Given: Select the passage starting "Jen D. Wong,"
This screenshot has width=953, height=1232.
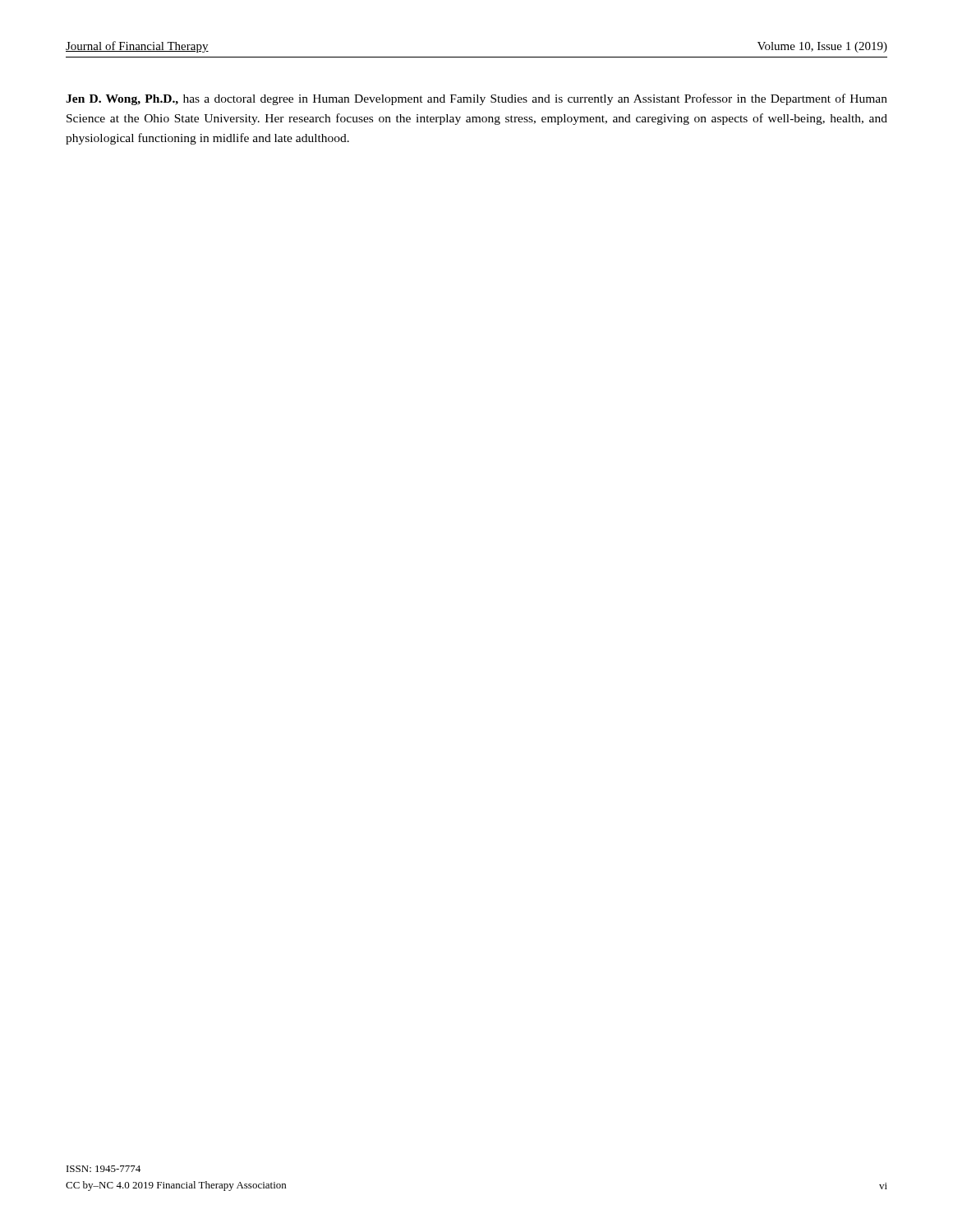Looking at the screenshot, I should tap(476, 118).
